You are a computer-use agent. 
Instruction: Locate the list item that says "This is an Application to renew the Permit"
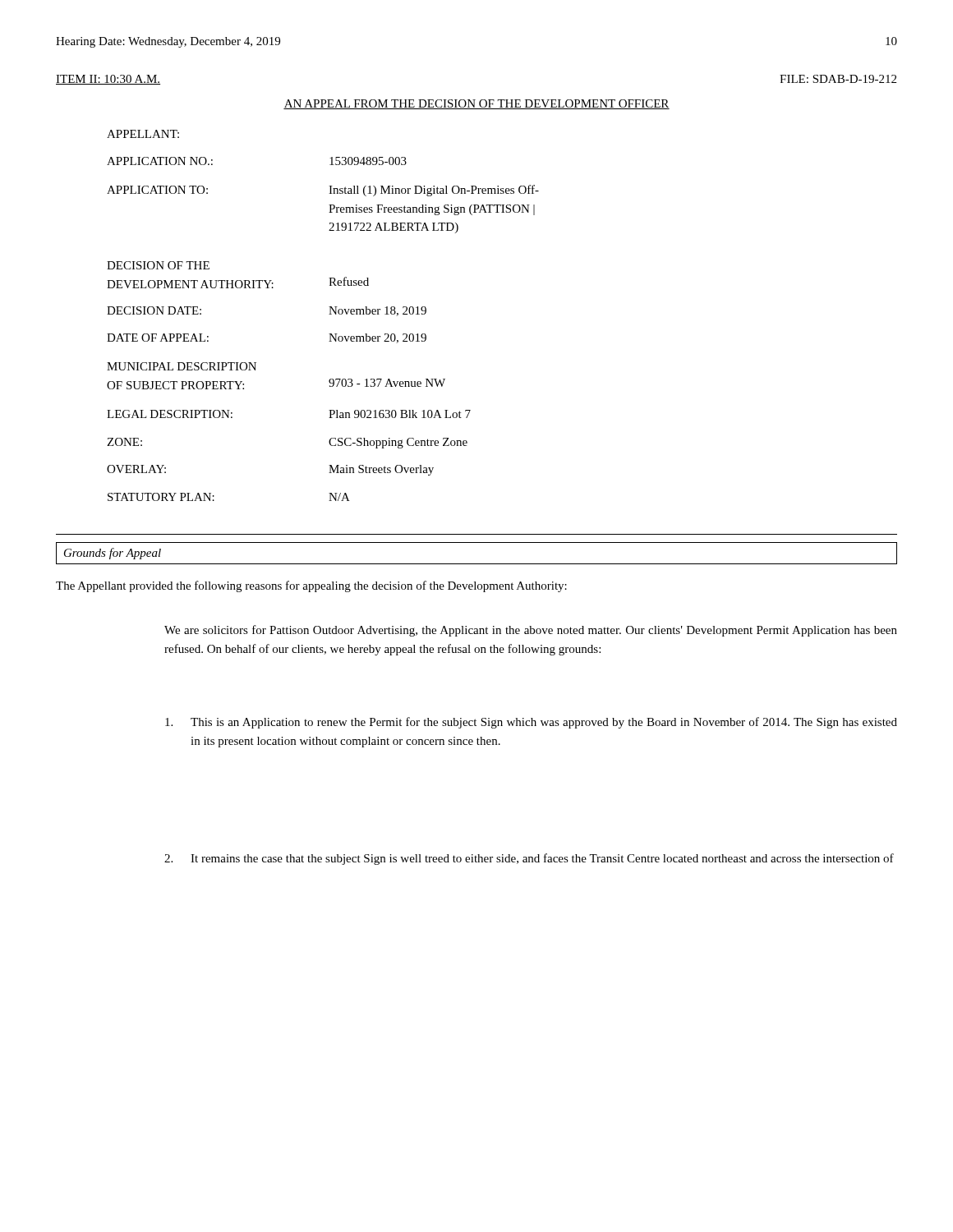[x=531, y=732]
